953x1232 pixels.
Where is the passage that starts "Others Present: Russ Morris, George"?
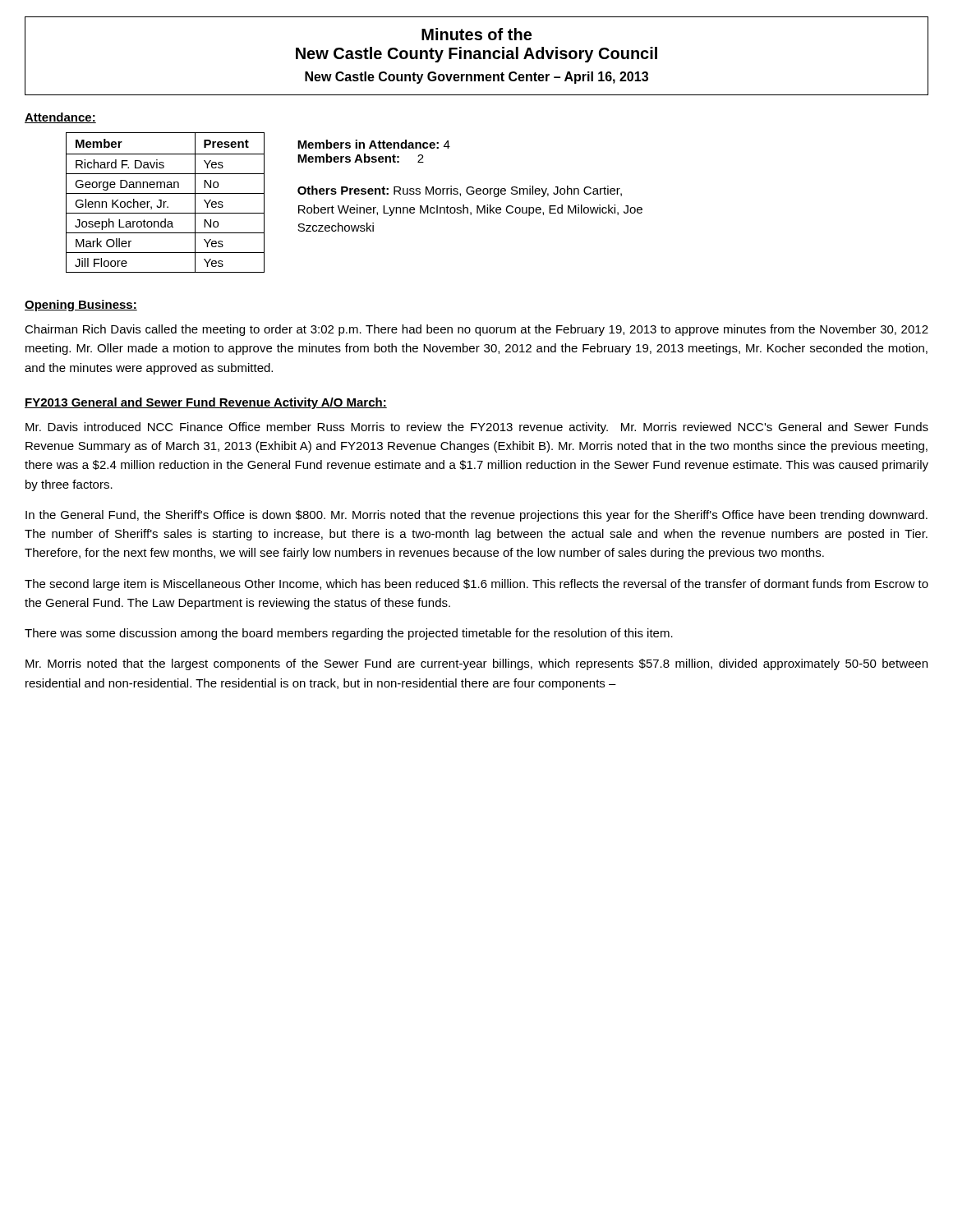(470, 209)
